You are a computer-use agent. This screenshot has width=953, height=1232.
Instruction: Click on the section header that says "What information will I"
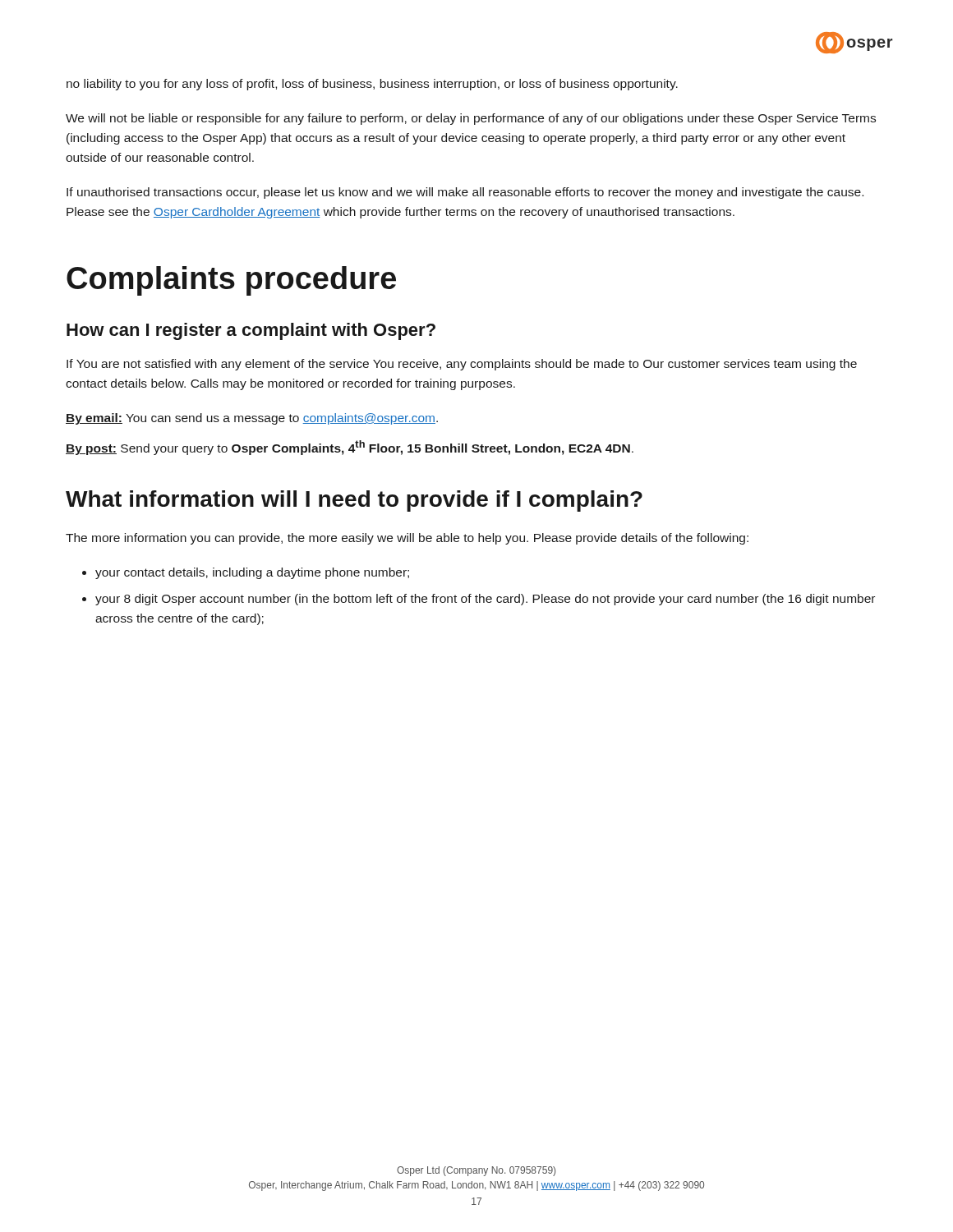click(x=355, y=499)
